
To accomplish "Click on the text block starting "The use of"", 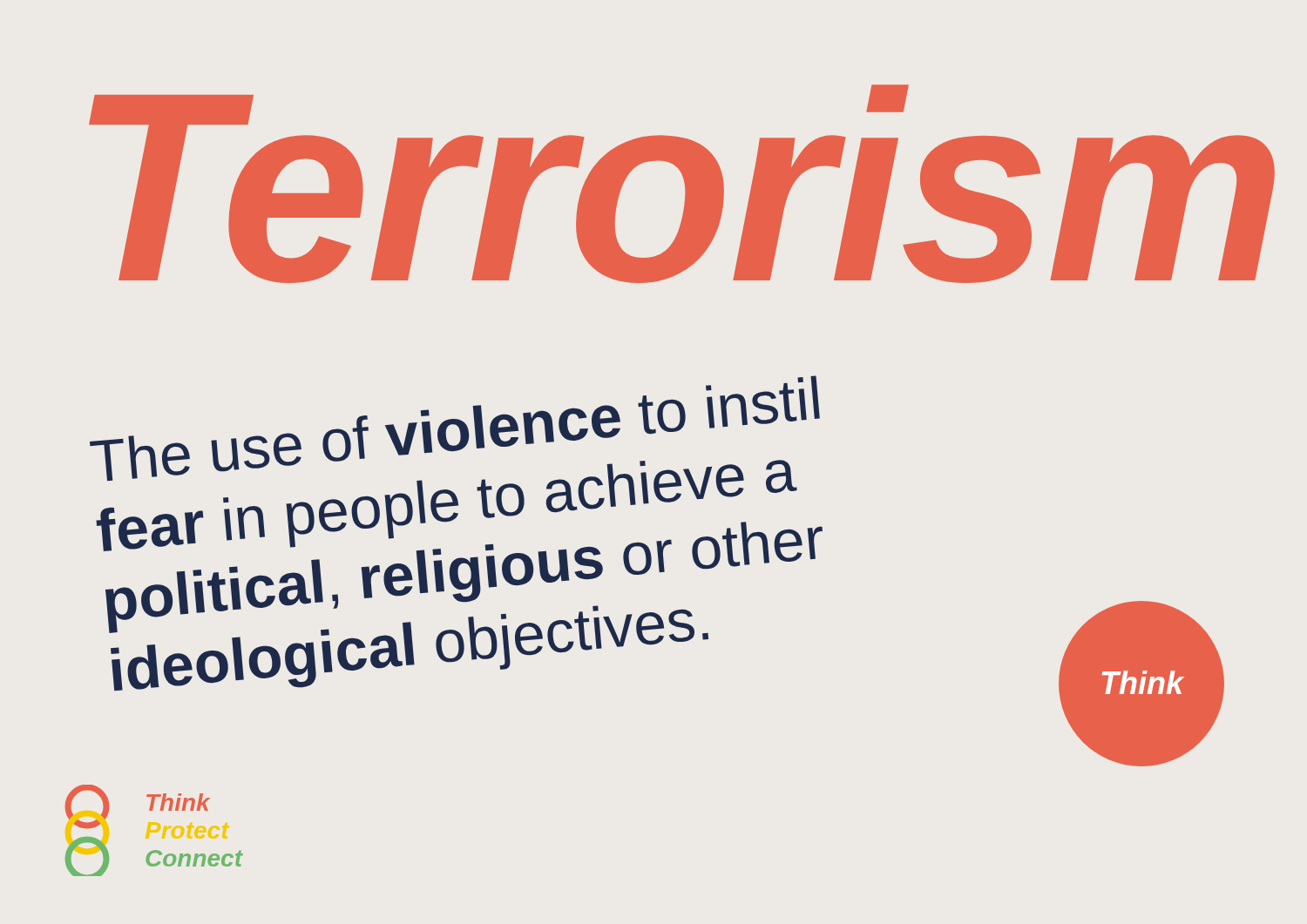I will click(598, 522).
